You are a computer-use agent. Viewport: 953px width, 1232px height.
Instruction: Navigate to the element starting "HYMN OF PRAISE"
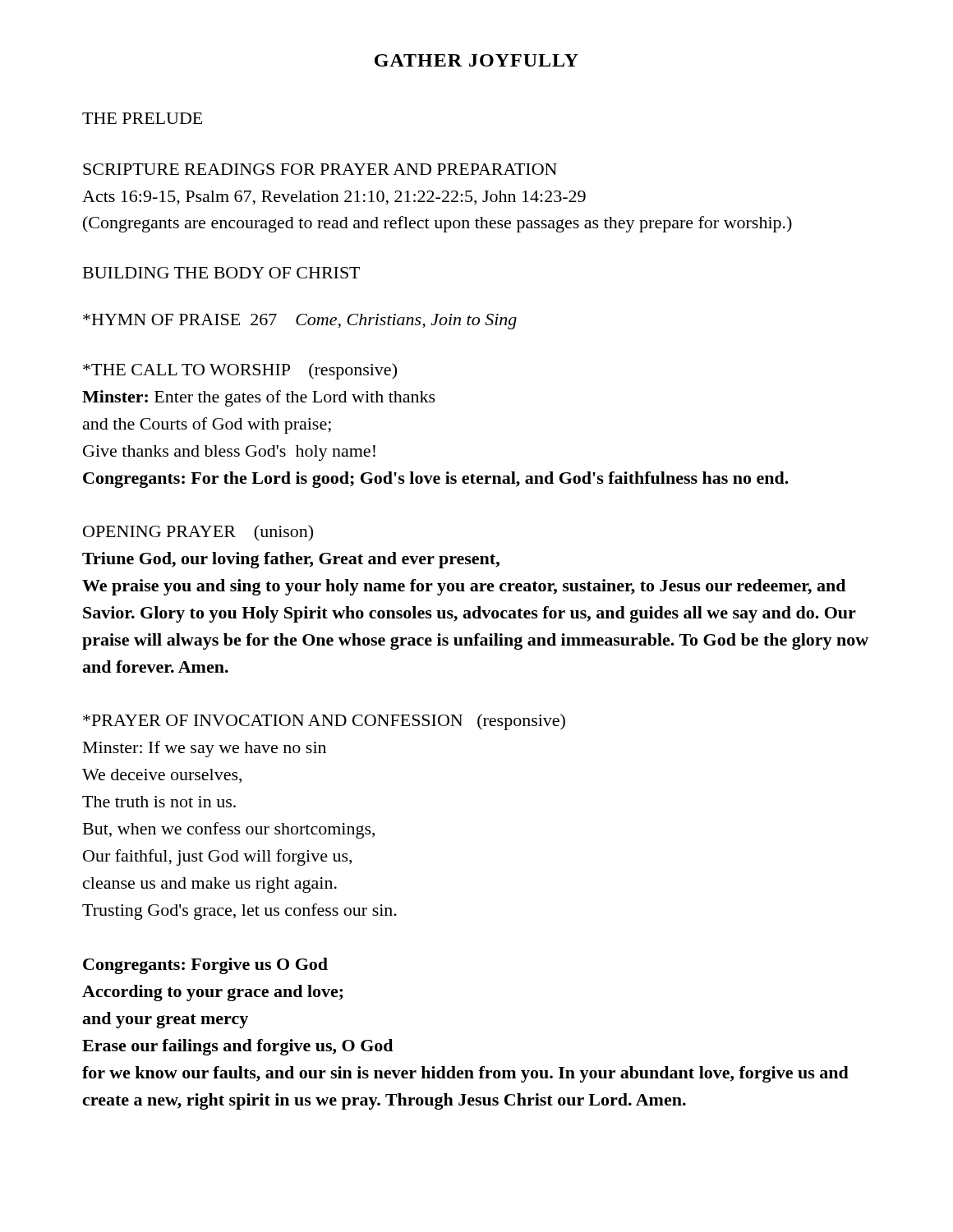coord(300,319)
